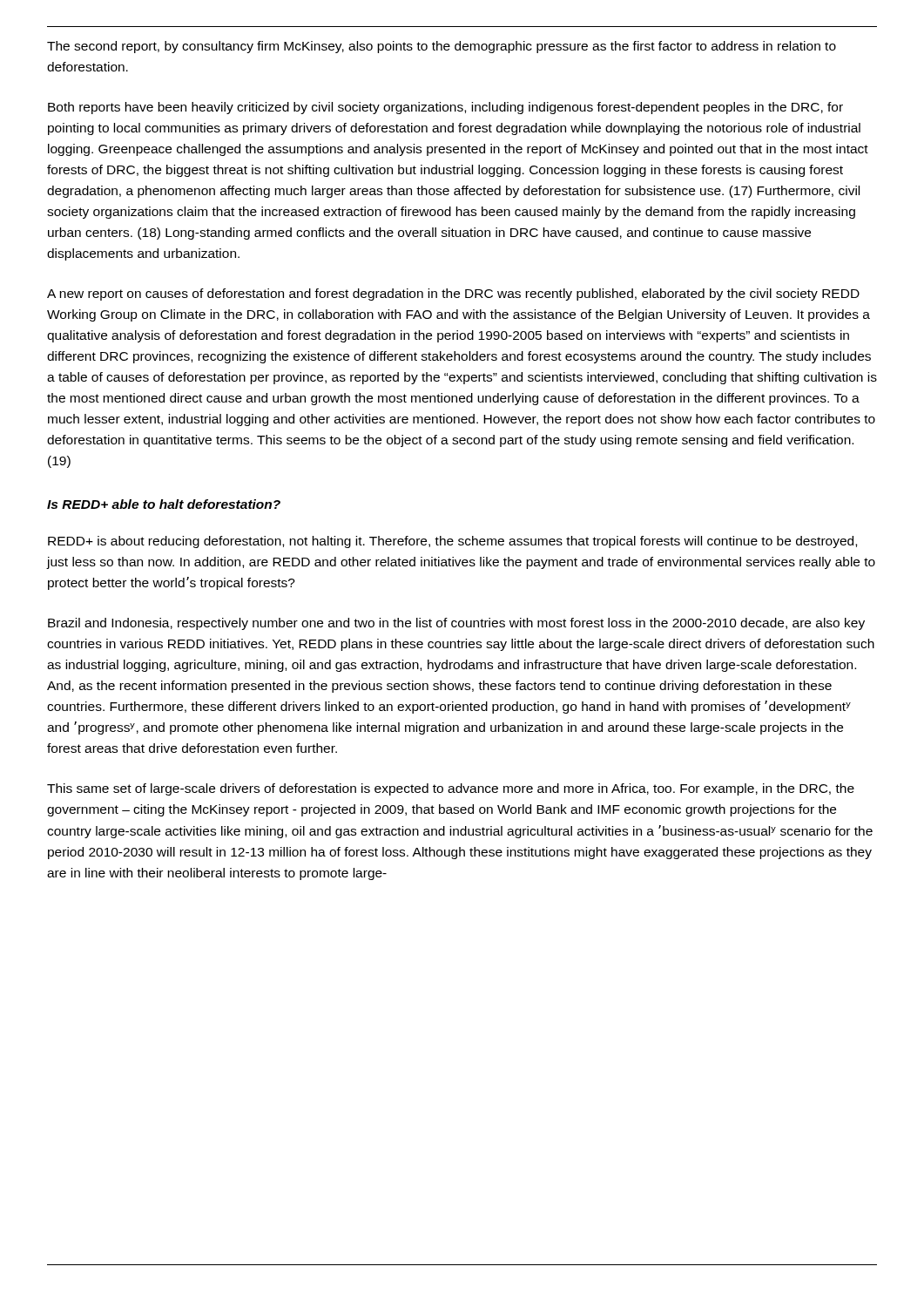Locate the element starting "Is REDD+ able to halt deforestation?"
924x1307 pixels.
pyautogui.click(x=164, y=504)
